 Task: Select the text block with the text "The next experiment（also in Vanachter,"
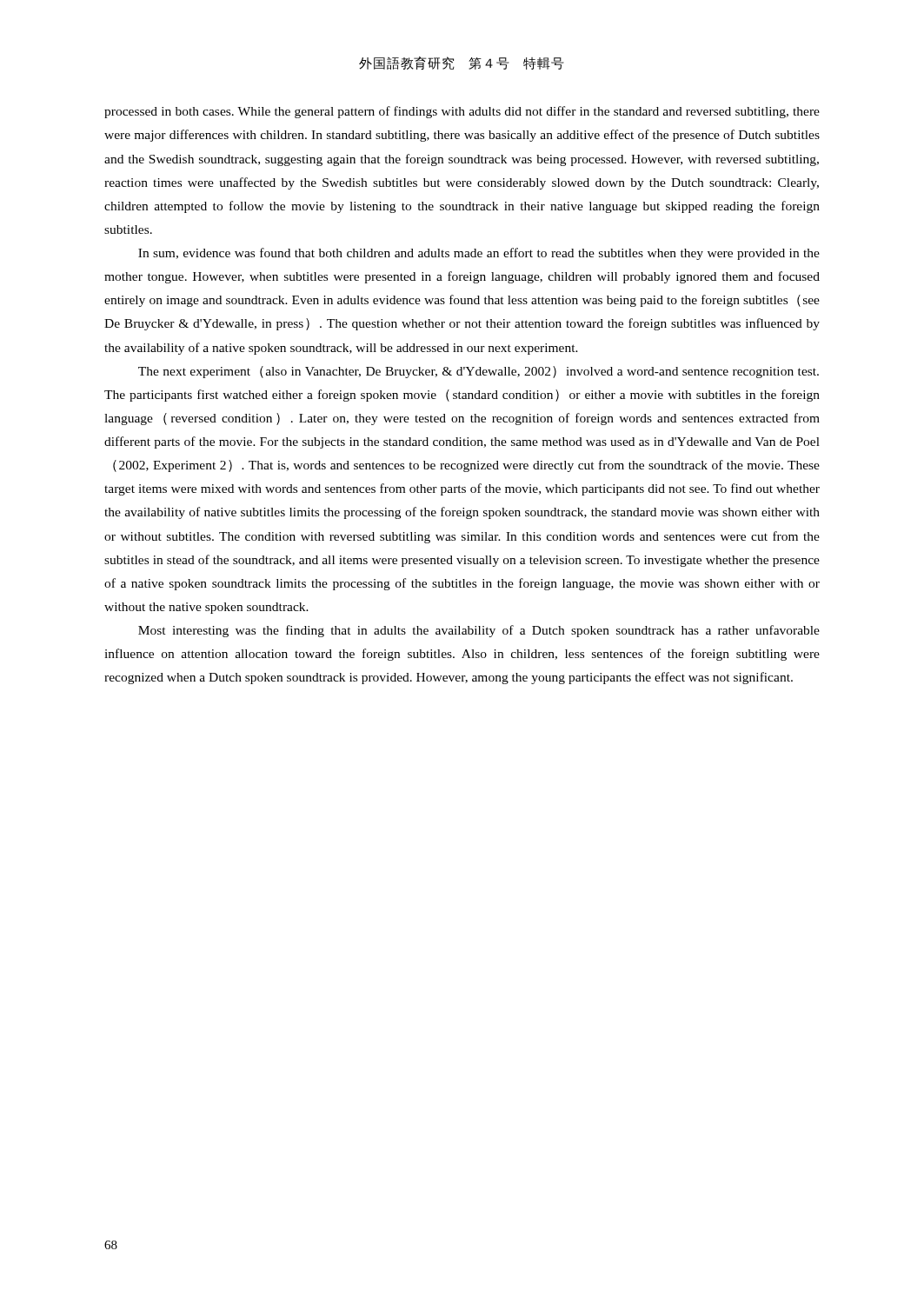pos(462,488)
